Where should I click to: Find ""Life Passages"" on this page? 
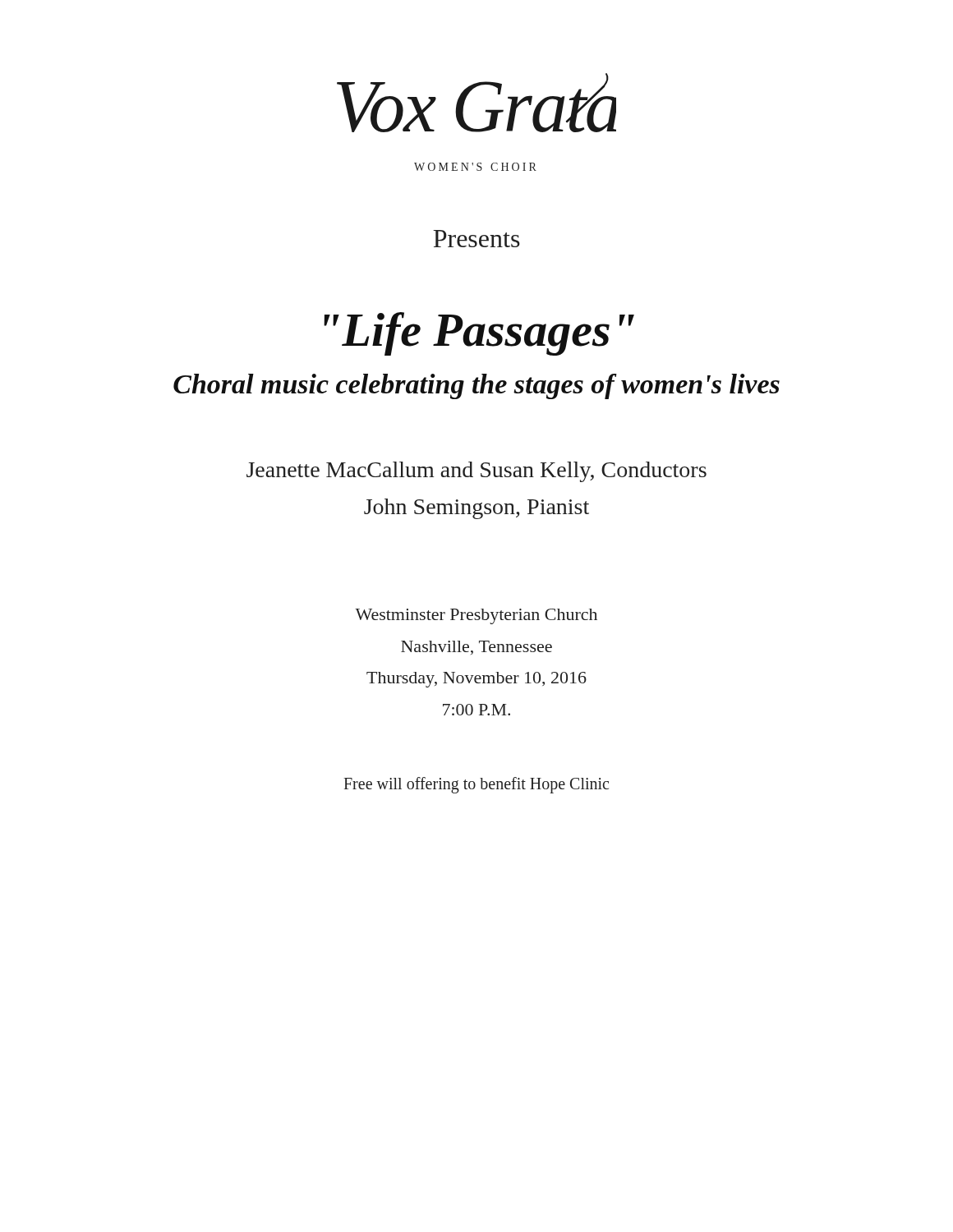476,330
